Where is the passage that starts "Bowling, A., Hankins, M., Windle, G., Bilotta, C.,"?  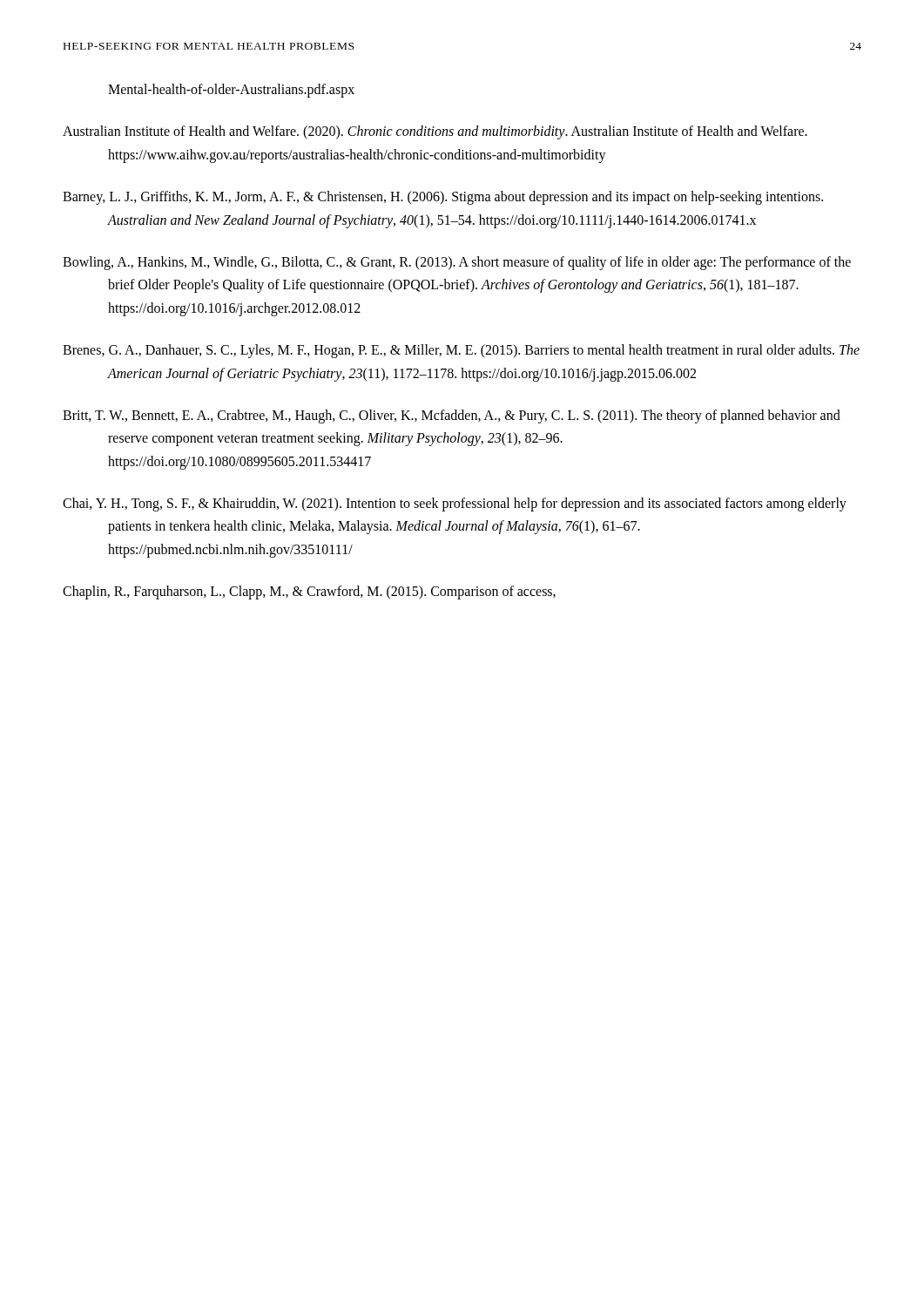pyautogui.click(x=462, y=285)
